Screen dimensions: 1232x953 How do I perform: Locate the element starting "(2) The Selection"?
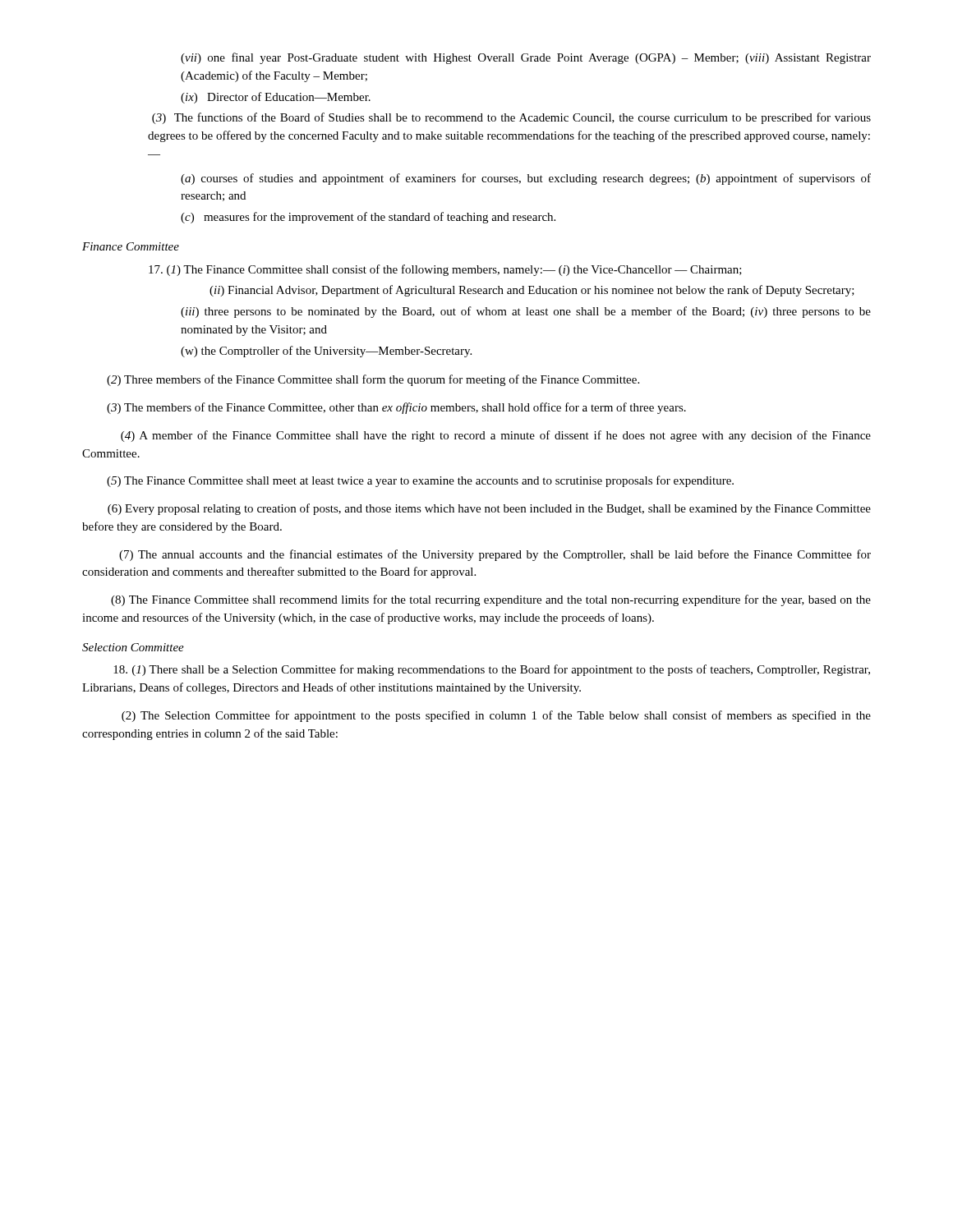(x=476, y=724)
